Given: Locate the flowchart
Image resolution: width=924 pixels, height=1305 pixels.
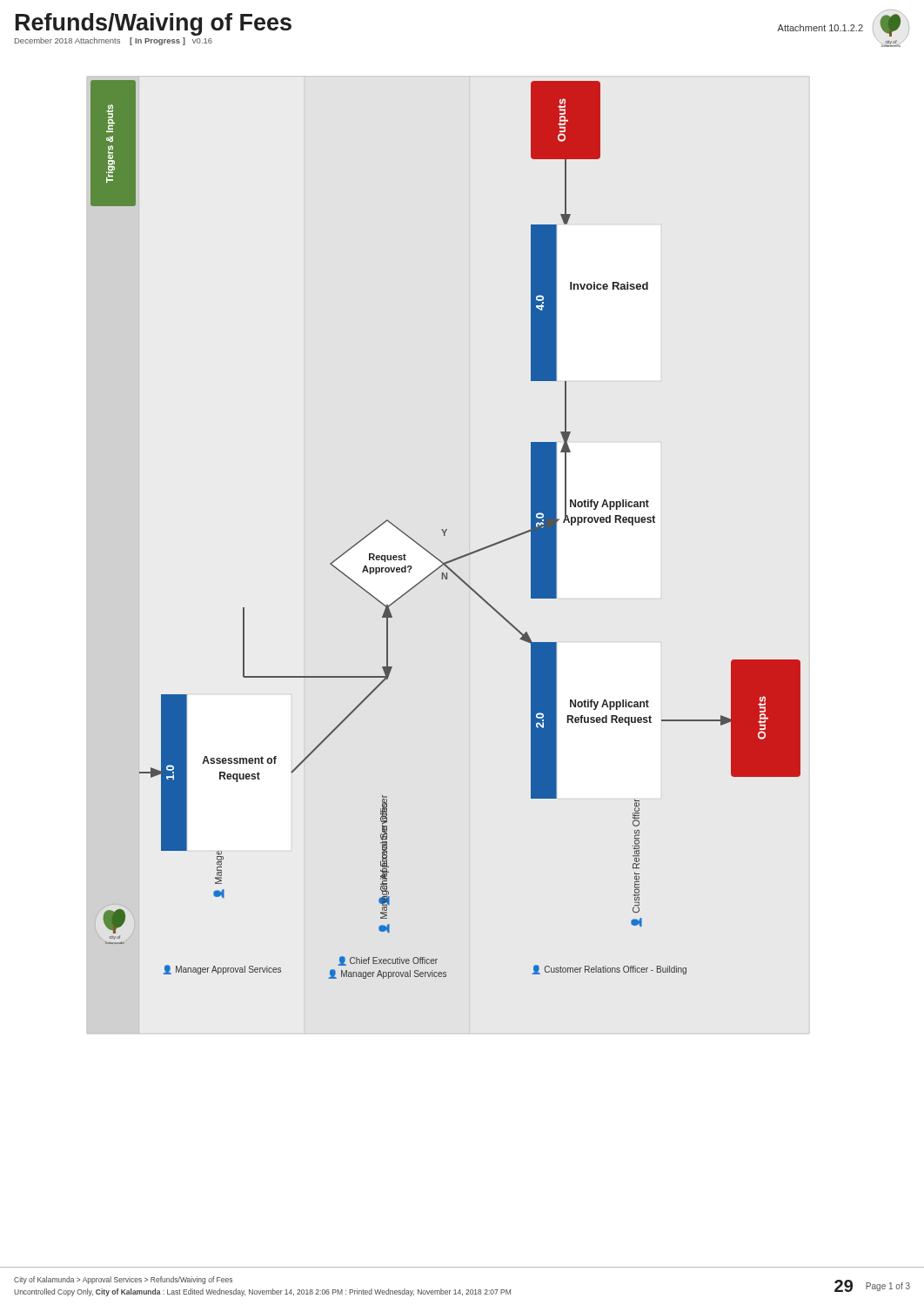Looking at the screenshot, I should [x=462, y=658].
